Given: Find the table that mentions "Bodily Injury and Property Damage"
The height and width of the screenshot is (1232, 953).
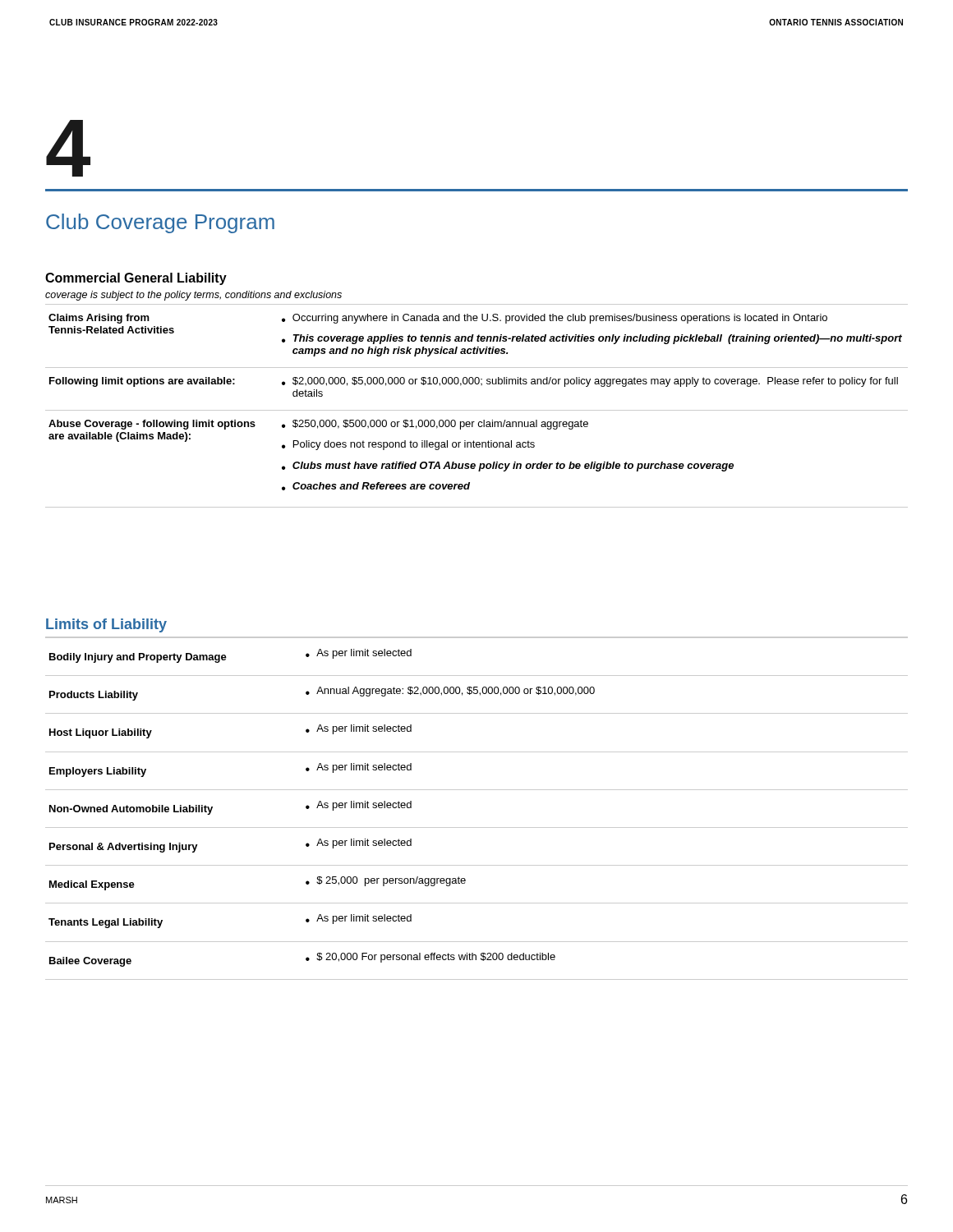Looking at the screenshot, I should [x=476, y=809].
